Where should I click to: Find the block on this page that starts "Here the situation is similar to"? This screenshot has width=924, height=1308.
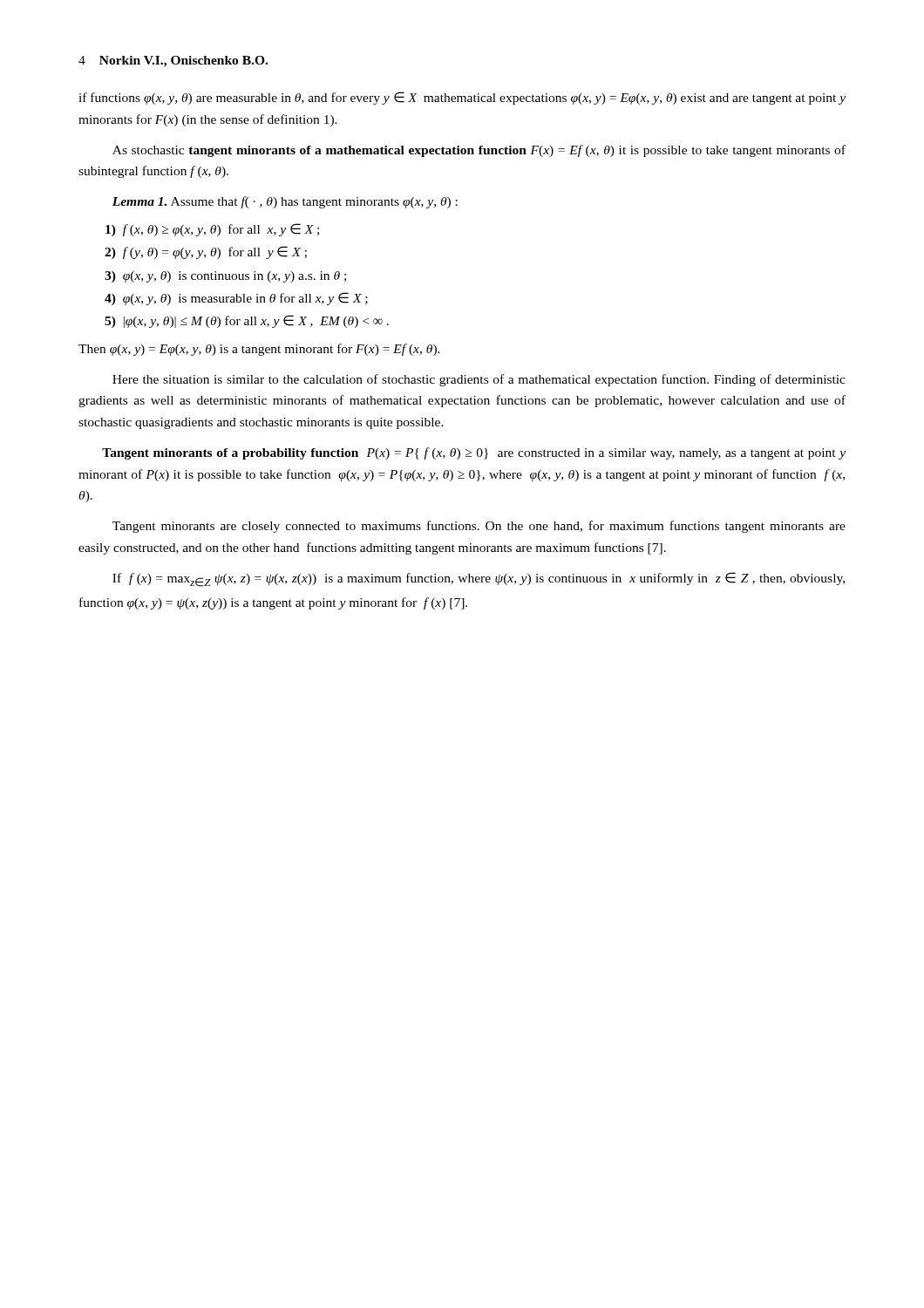(x=462, y=401)
